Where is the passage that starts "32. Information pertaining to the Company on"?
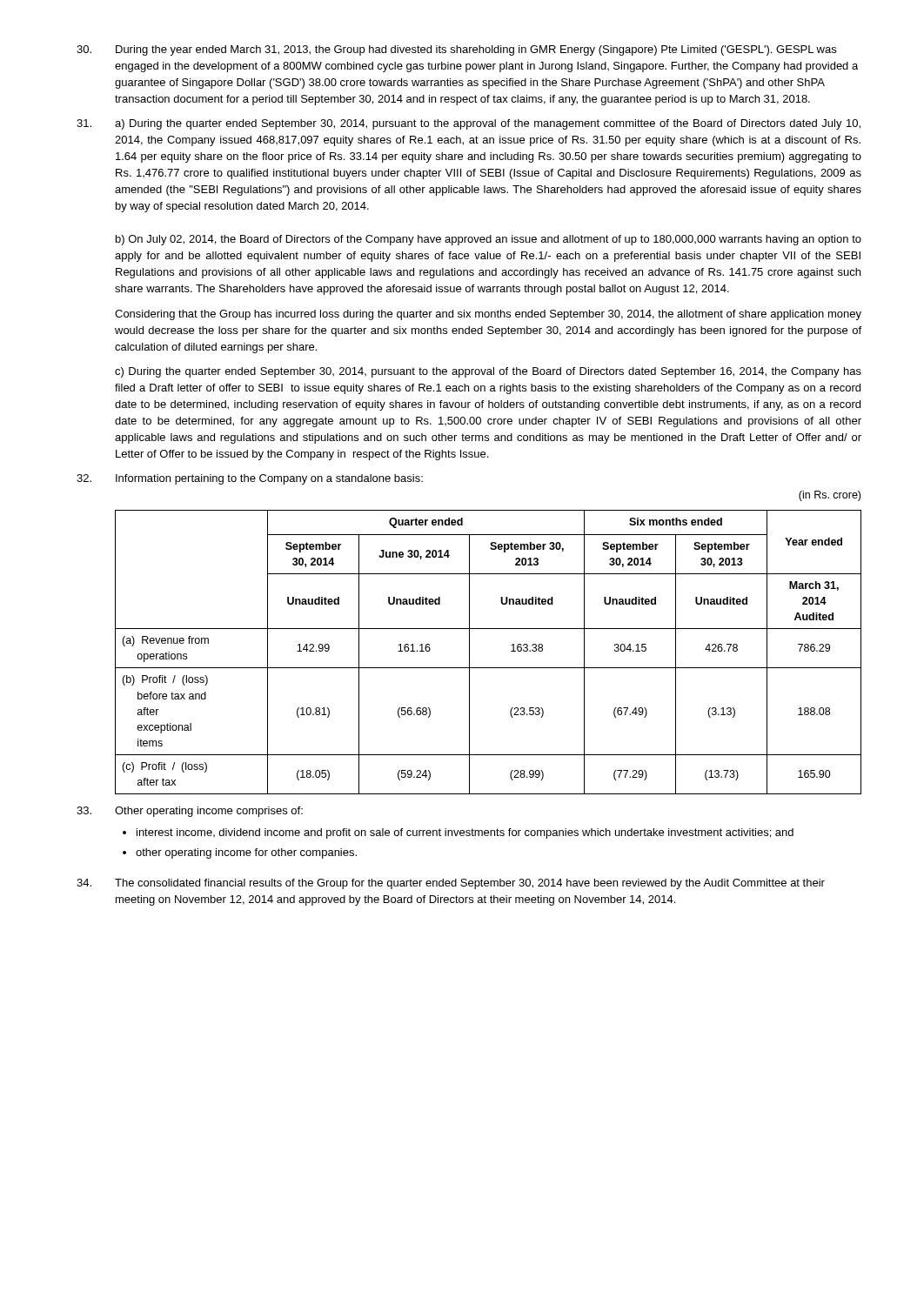Image resolution: width=924 pixels, height=1305 pixels. click(x=469, y=633)
